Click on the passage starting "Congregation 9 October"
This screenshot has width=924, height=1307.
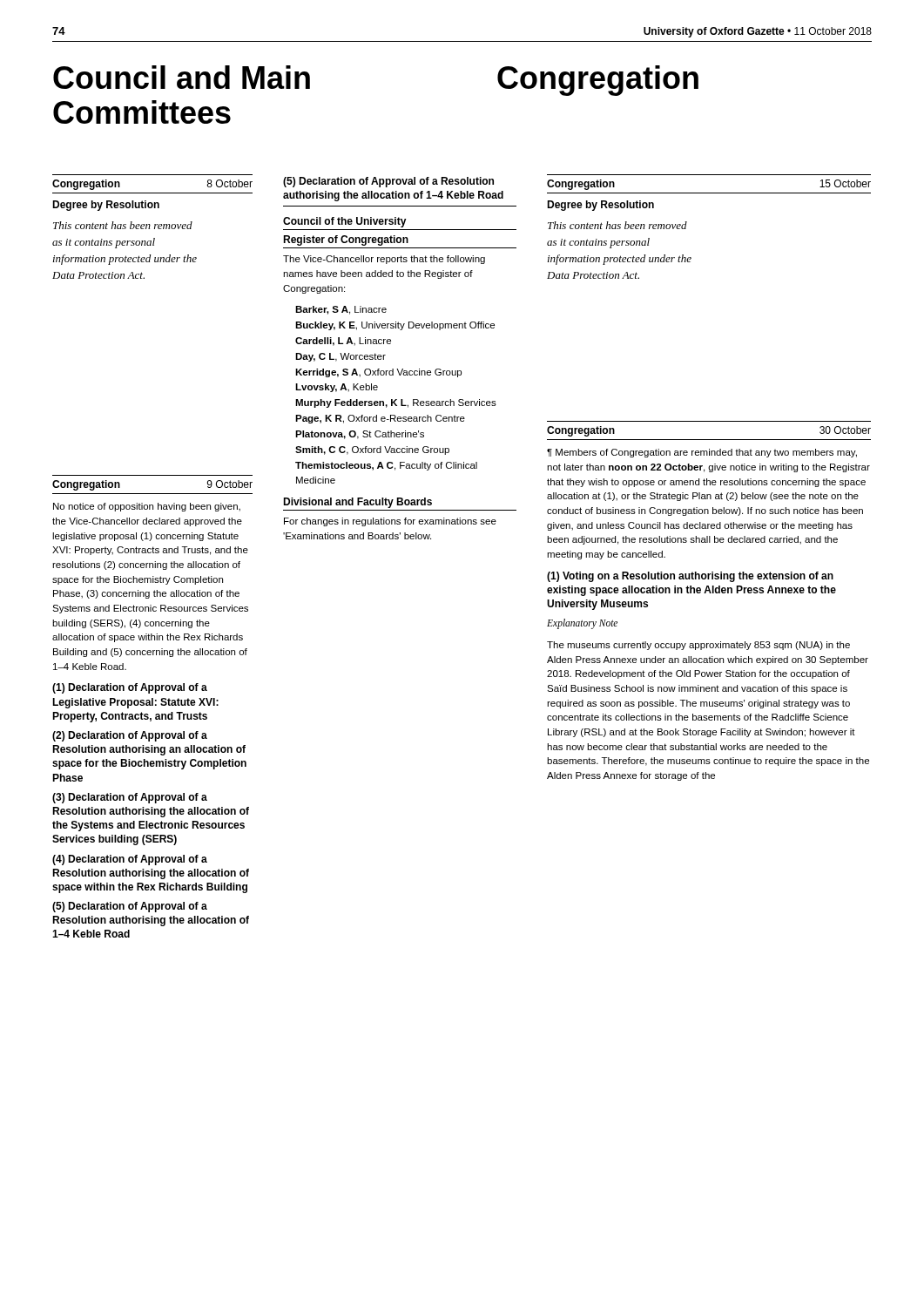152,485
